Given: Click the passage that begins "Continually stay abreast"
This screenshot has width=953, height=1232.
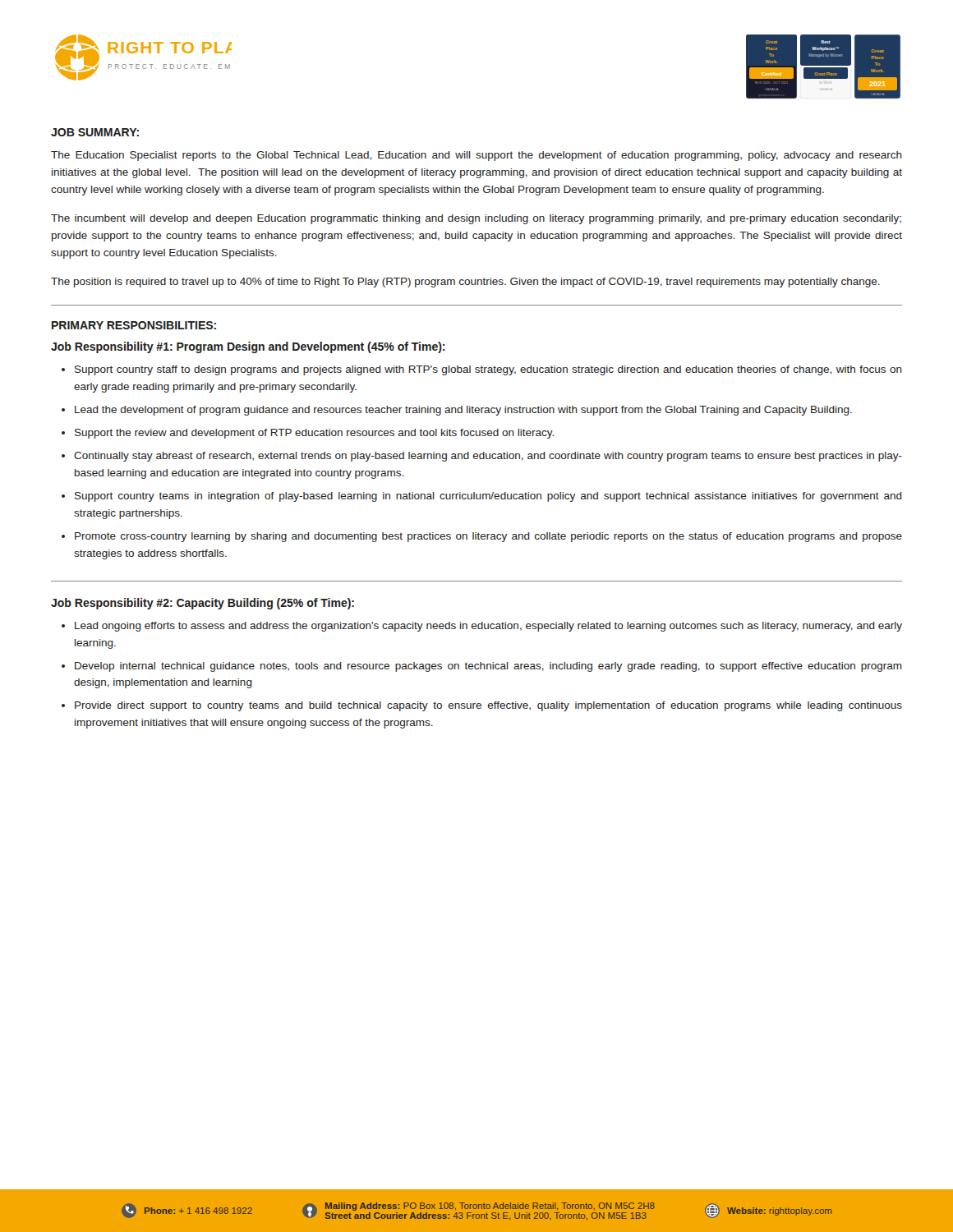Looking at the screenshot, I should click(488, 464).
